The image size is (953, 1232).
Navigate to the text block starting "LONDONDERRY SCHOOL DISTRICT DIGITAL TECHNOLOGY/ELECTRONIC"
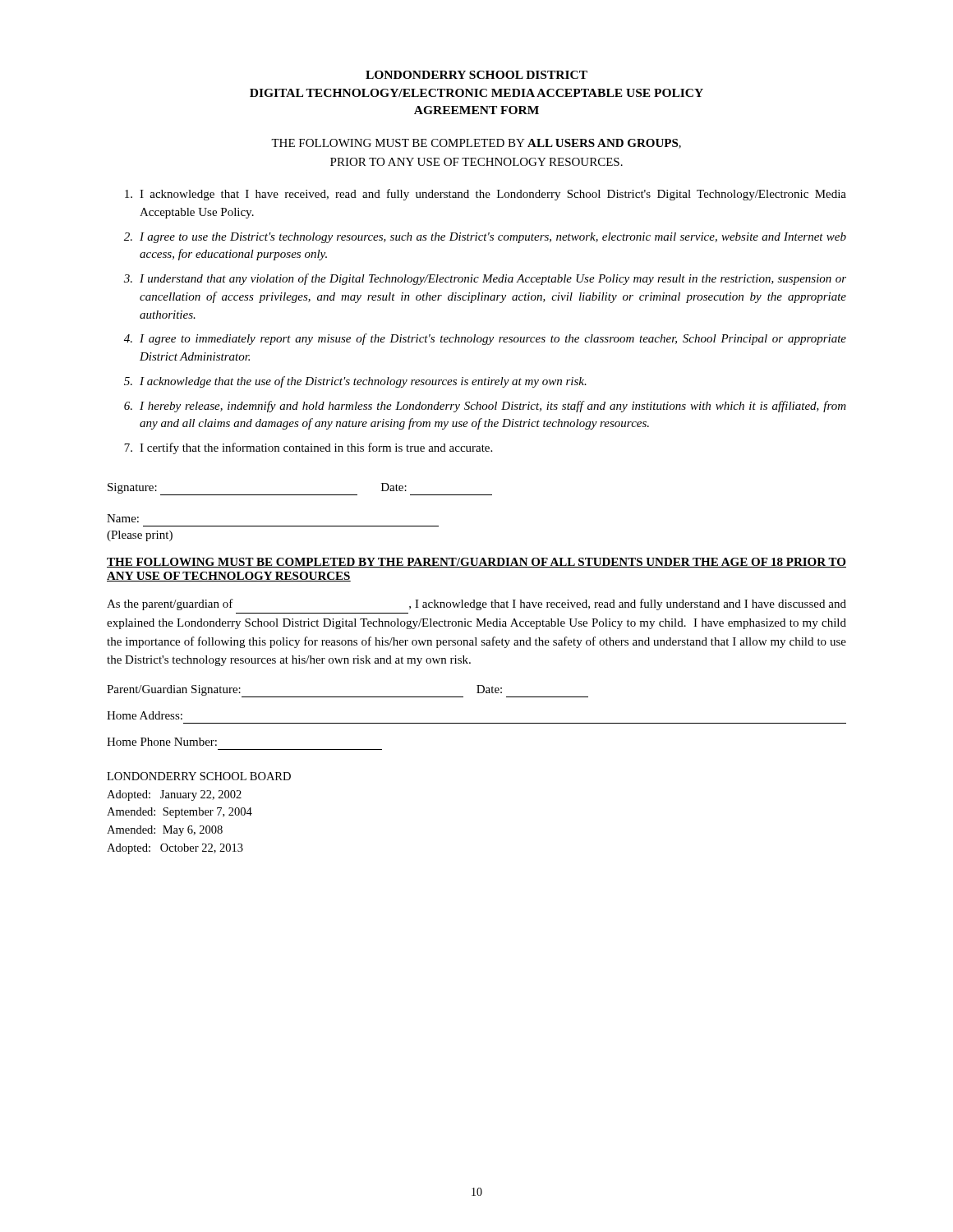tap(476, 92)
